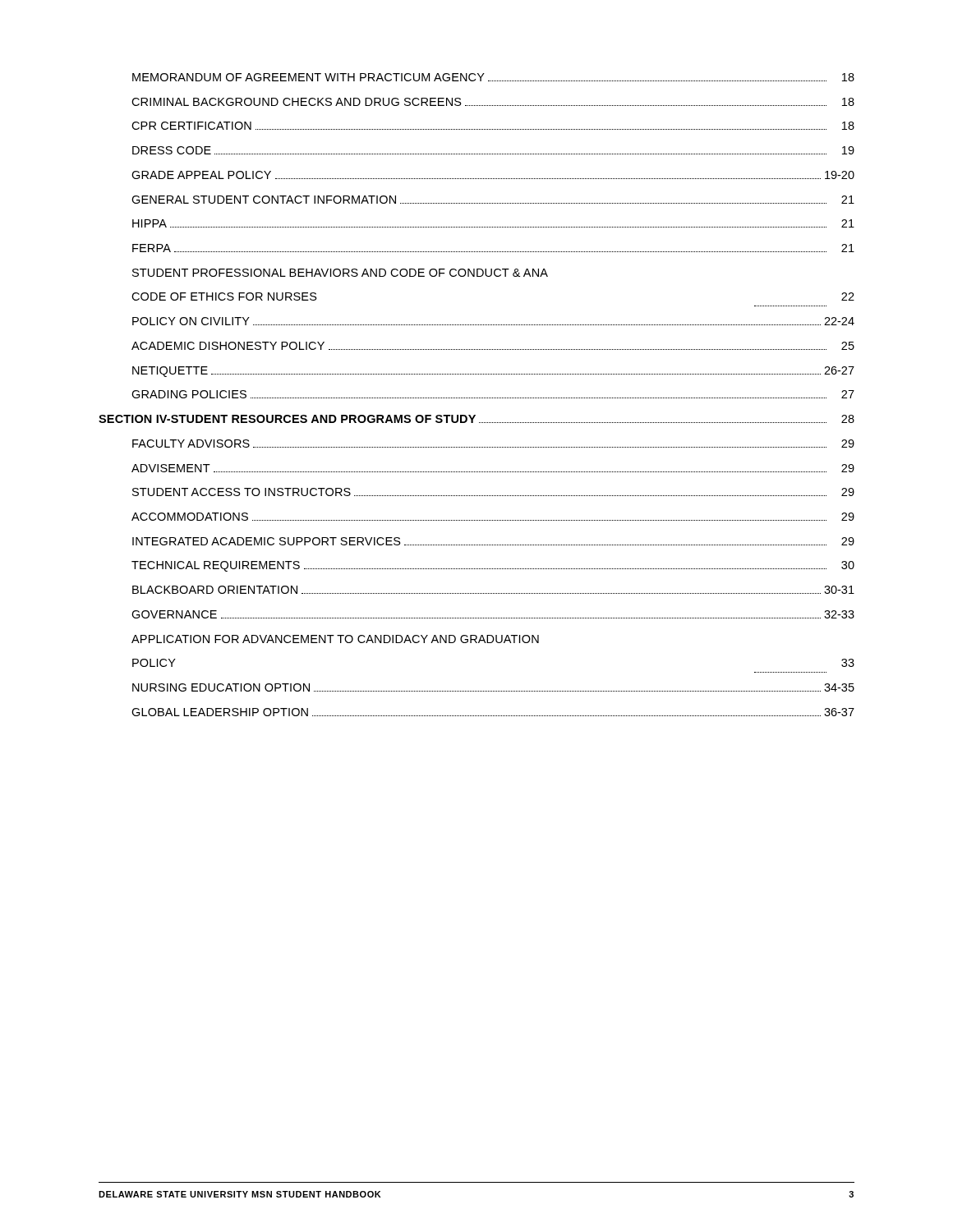Select the list item that reads "CPR CERTIFICATION 18"
Viewport: 953px width, 1232px height.
[476, 127]
